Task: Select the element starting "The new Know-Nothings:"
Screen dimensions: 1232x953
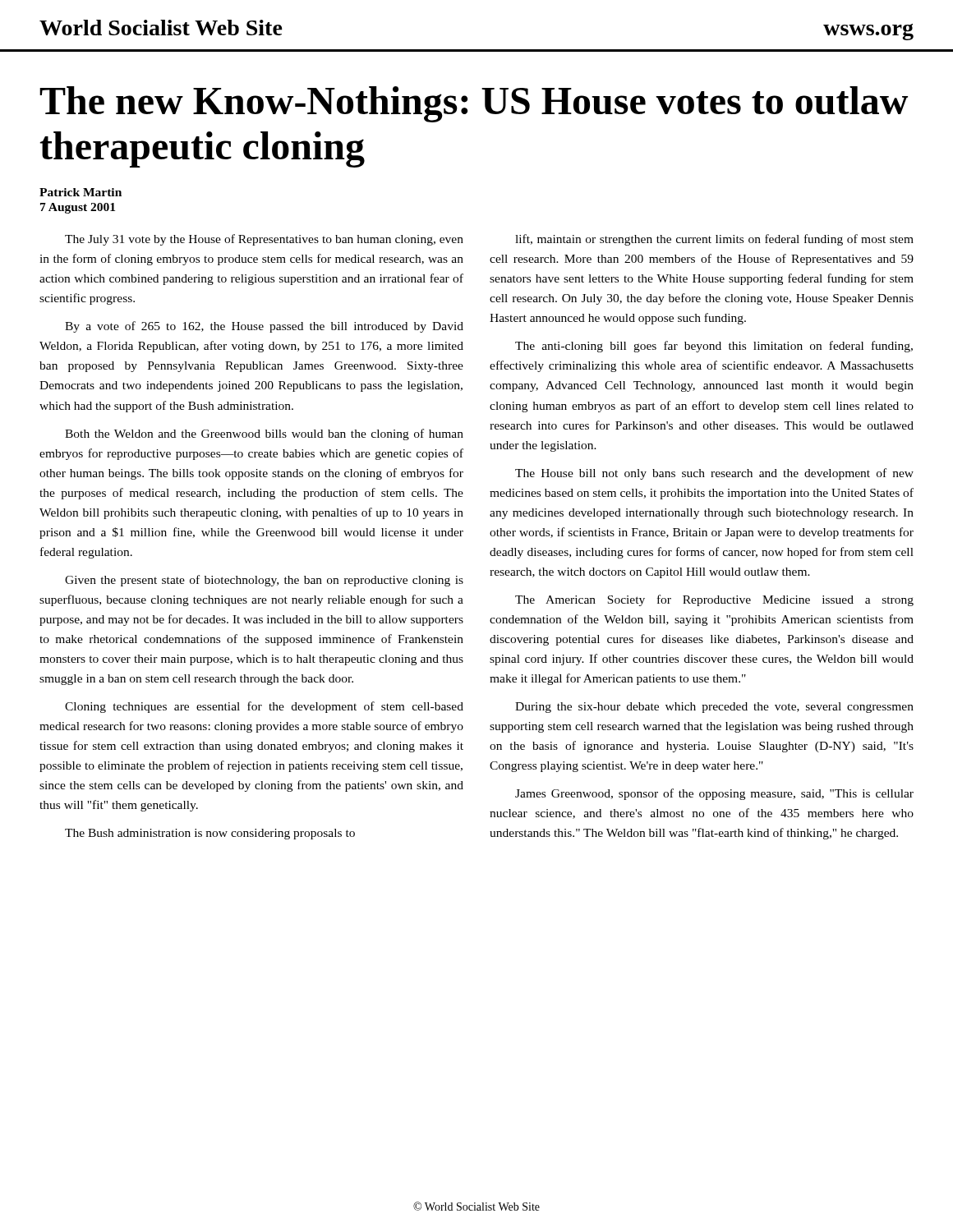Action: click(x=474, y=123)
